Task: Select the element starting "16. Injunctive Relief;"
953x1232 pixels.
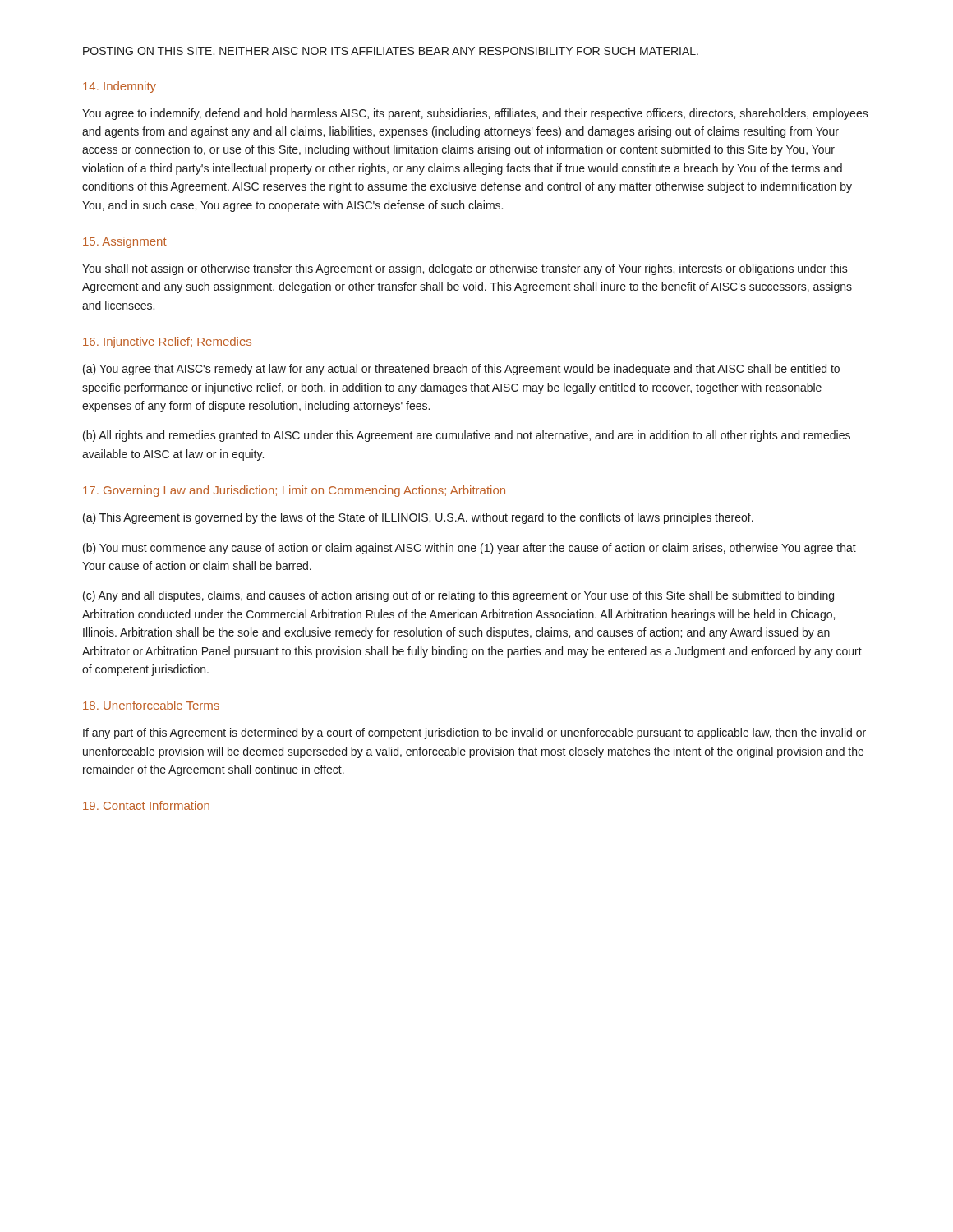Action: click(x=167, y=342)
